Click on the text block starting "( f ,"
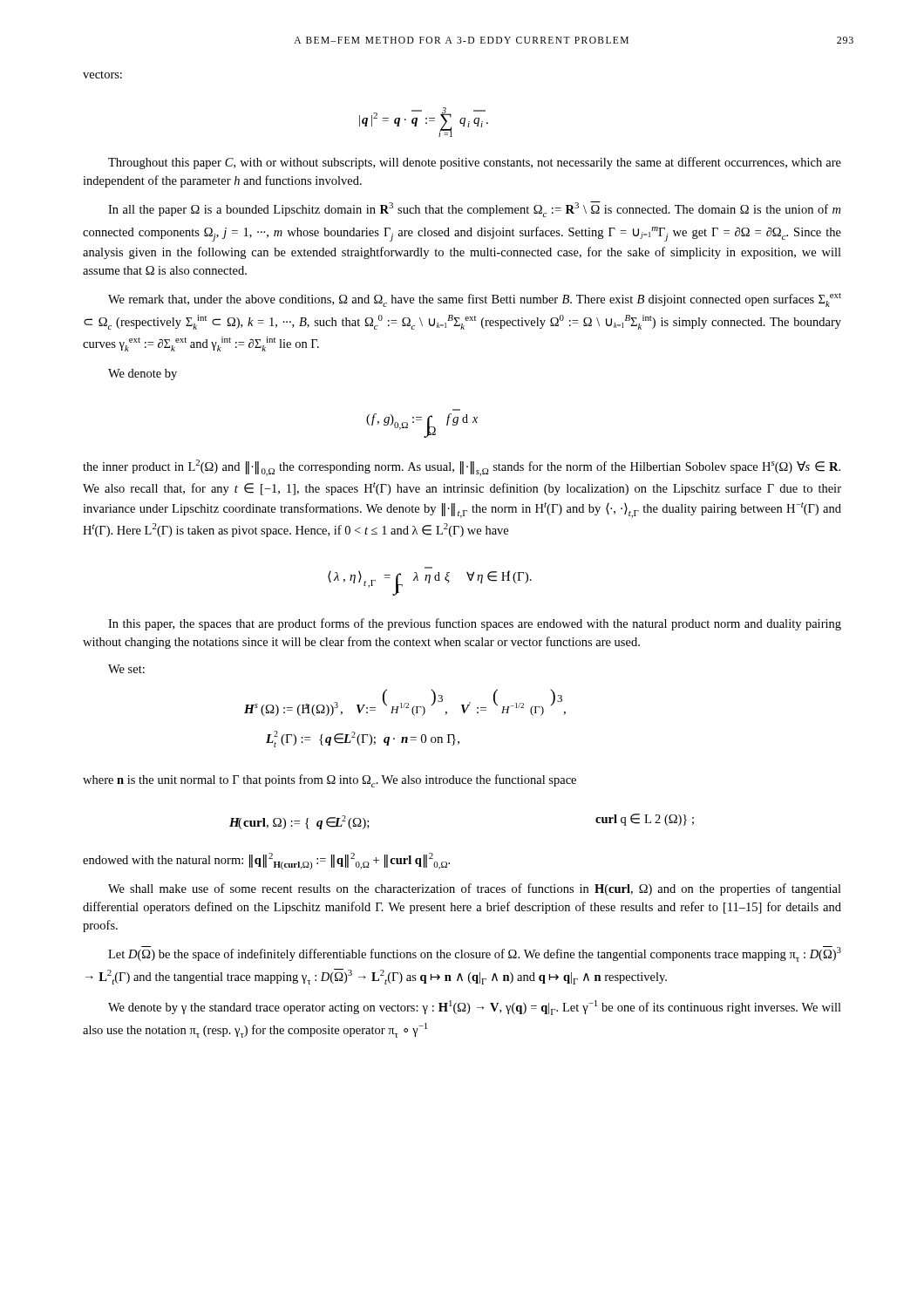 click(x=462, y=419)
